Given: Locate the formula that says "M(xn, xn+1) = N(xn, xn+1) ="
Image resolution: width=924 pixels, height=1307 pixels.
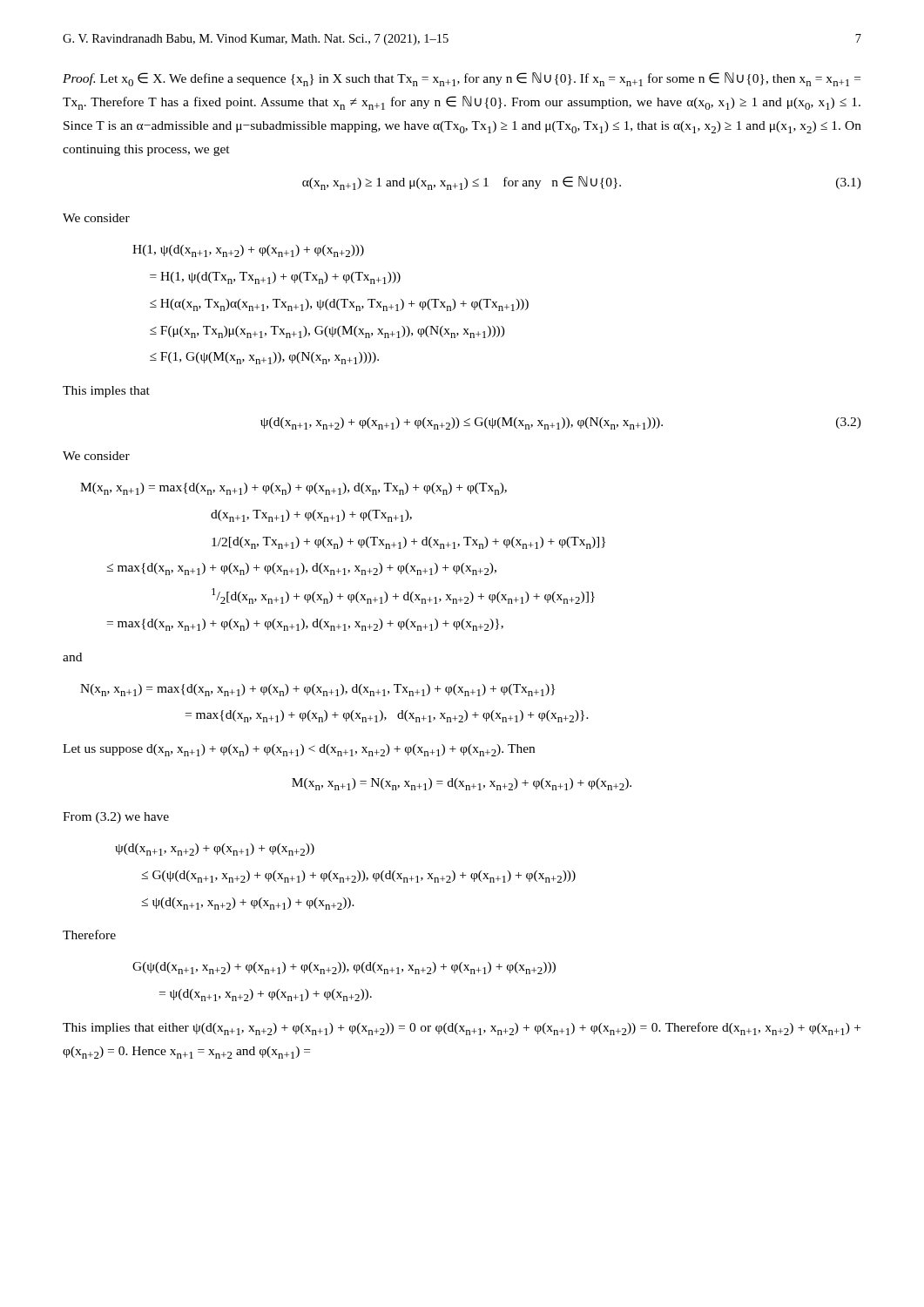Looking at the screenshot, I should (462, 784).
